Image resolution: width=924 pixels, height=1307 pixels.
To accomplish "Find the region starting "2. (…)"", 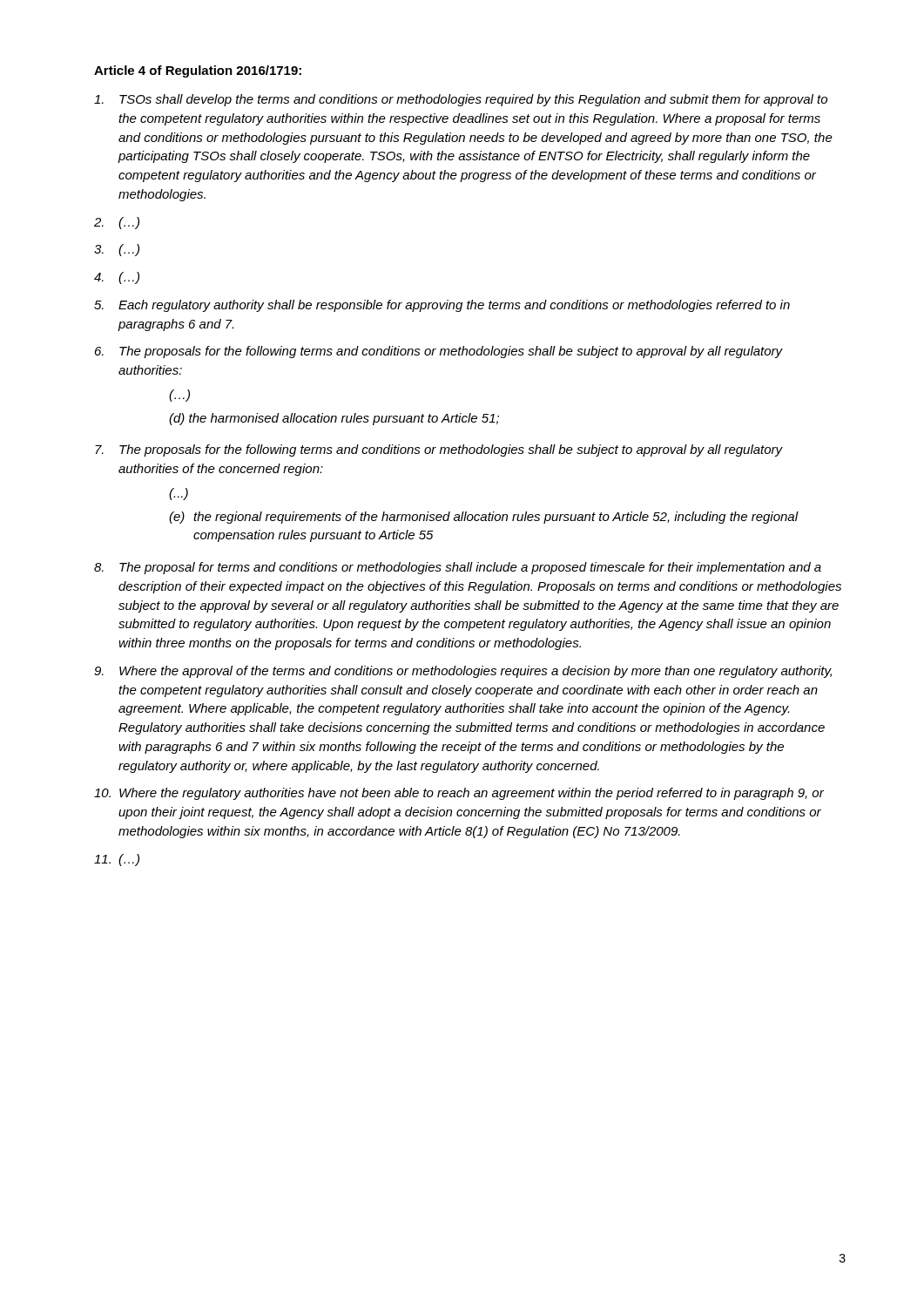I will tap(117, 223).
